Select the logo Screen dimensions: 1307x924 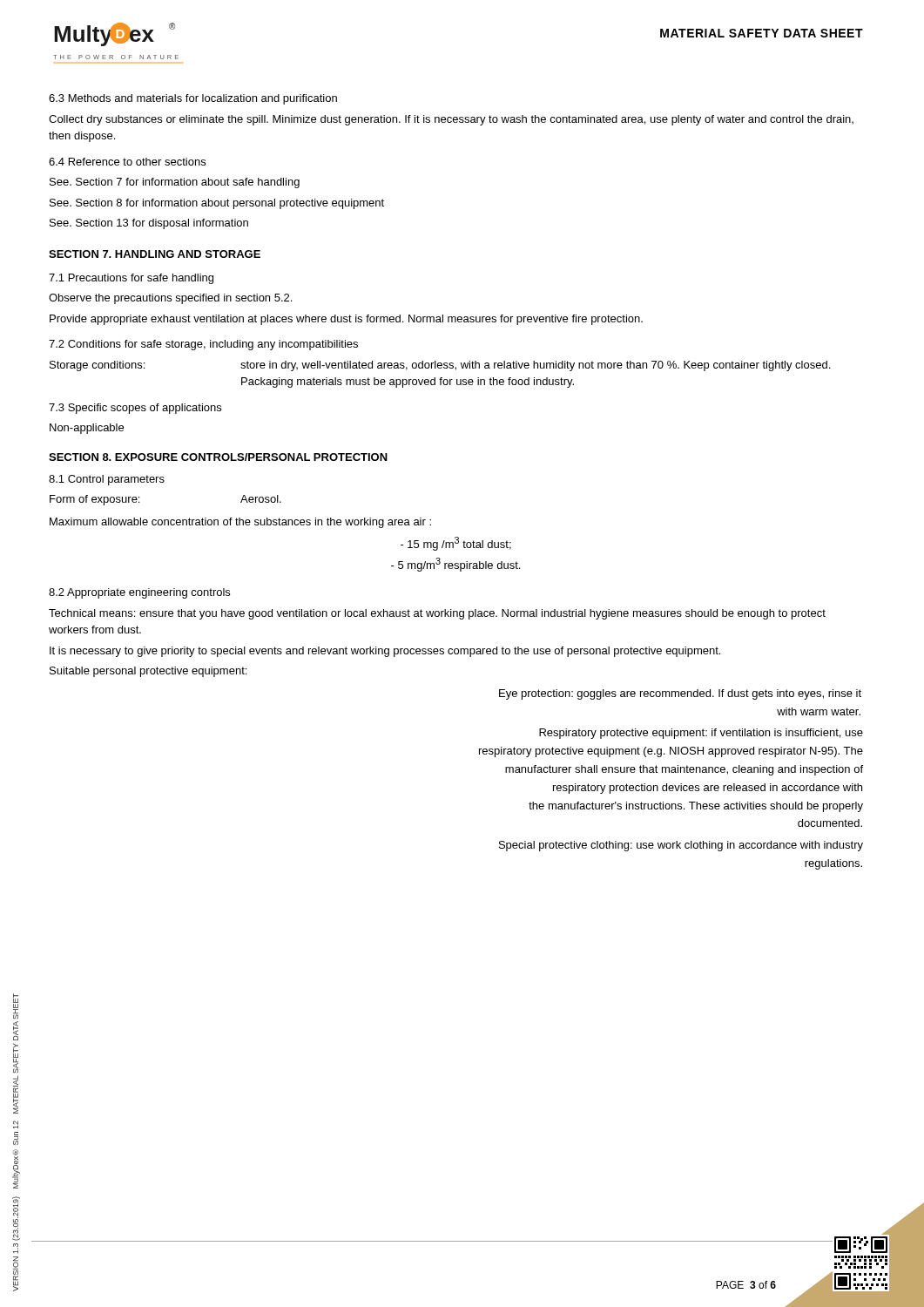click(145, 46)
